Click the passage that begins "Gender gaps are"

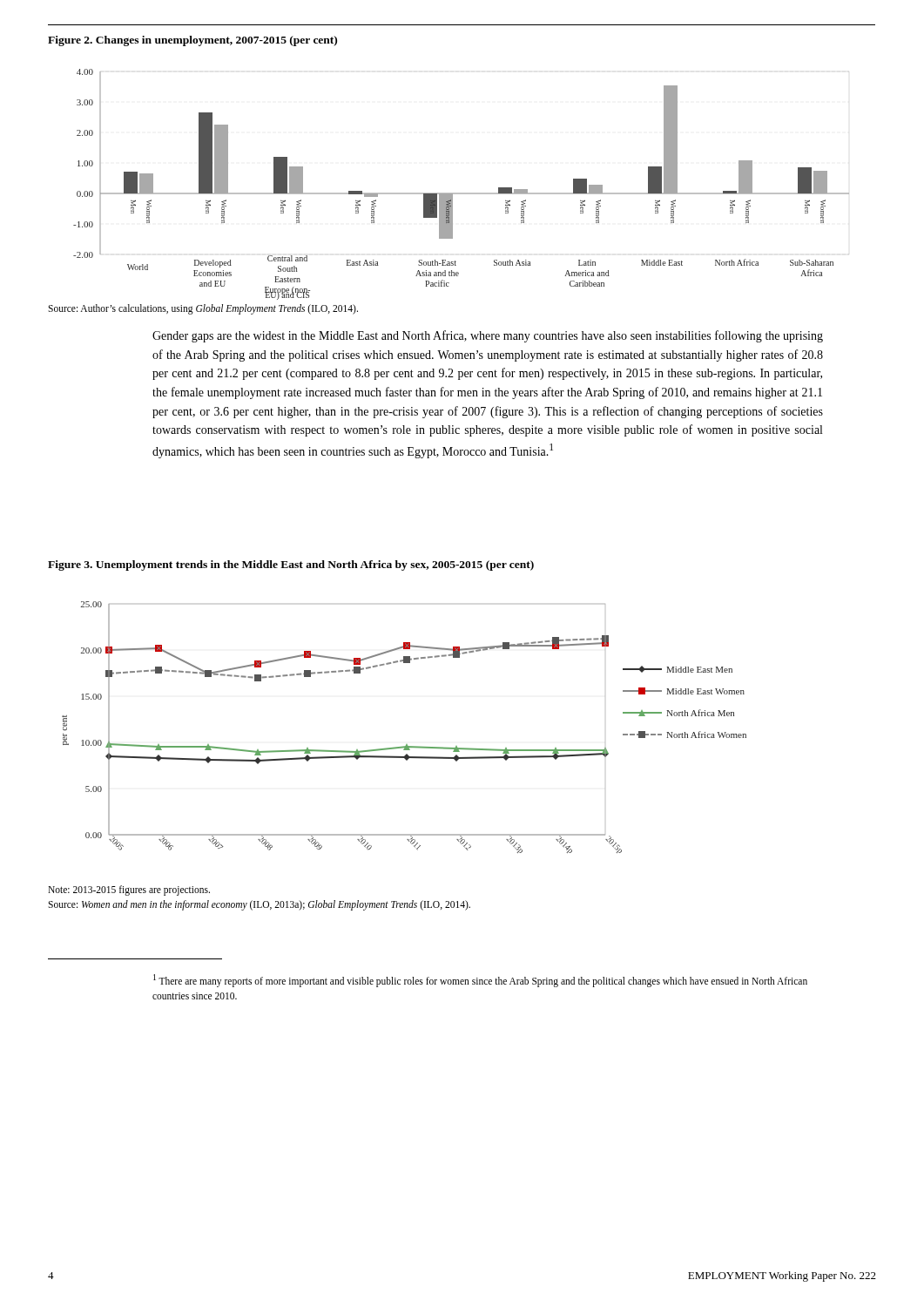tap(488, 394)
